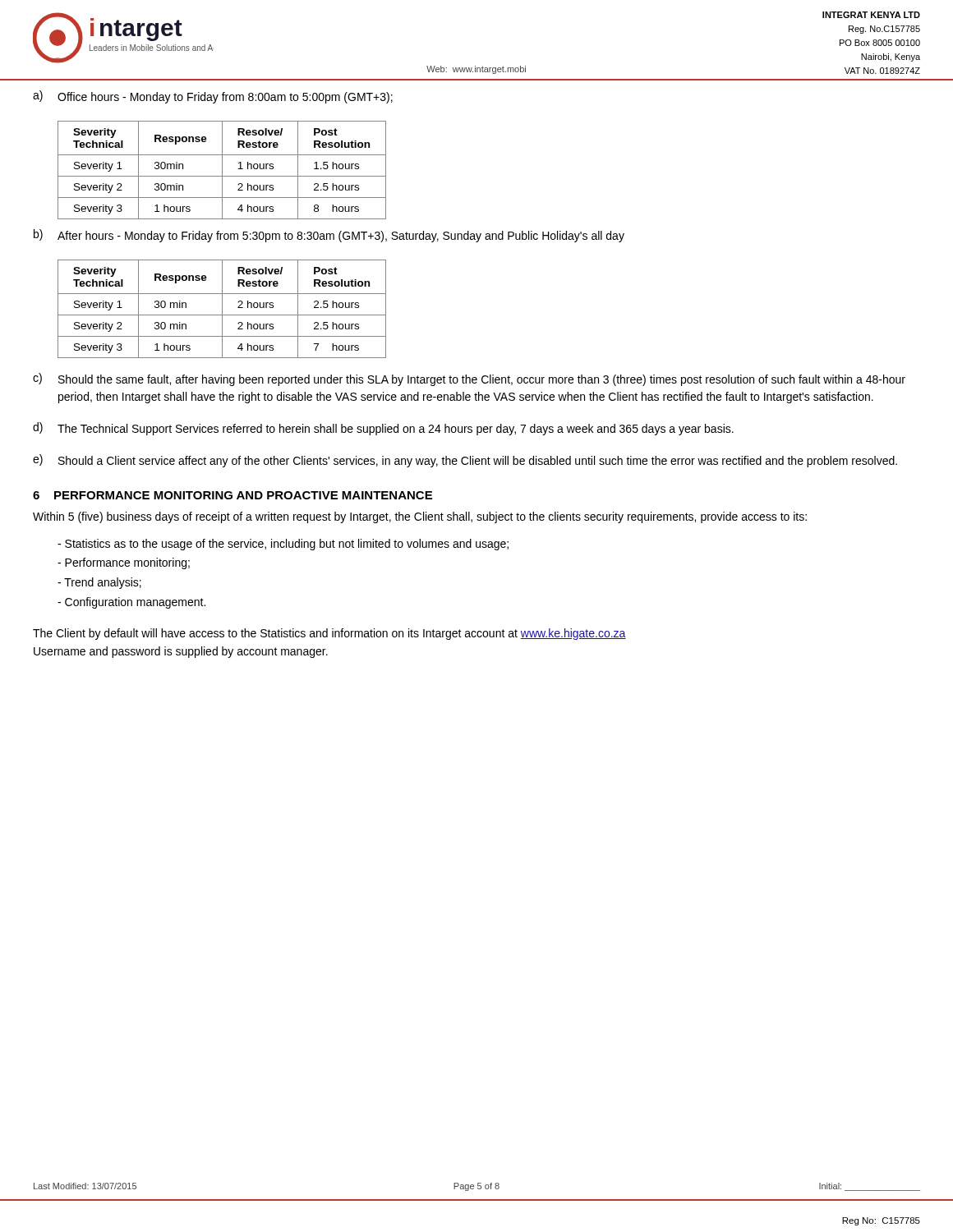Navigate to the text block starting "Statistics as to the usage"
This screenshot has height=1232, width=953.
(x=284, y=543)
